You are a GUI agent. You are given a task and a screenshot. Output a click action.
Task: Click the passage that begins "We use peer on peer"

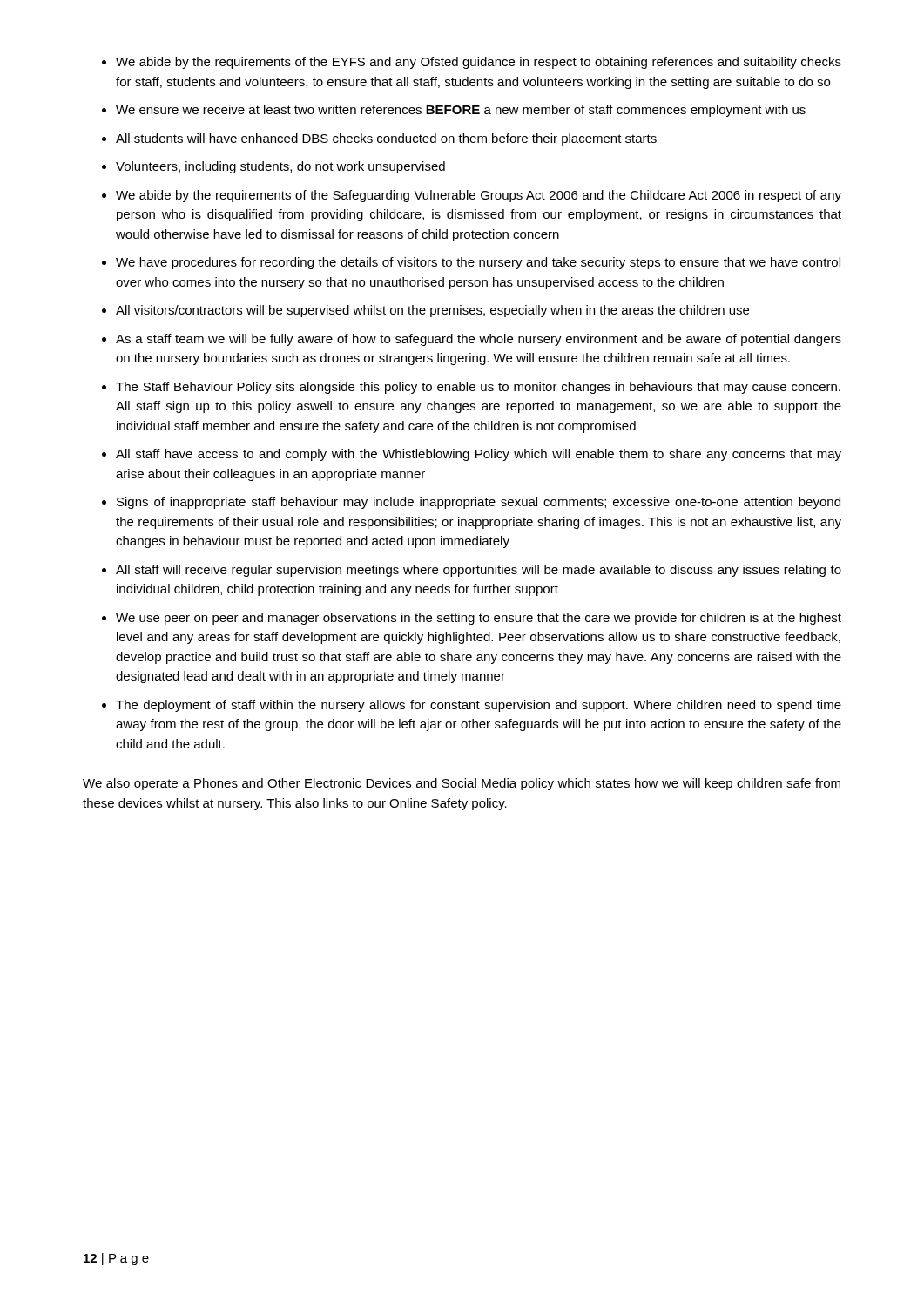tap(479, 646)
